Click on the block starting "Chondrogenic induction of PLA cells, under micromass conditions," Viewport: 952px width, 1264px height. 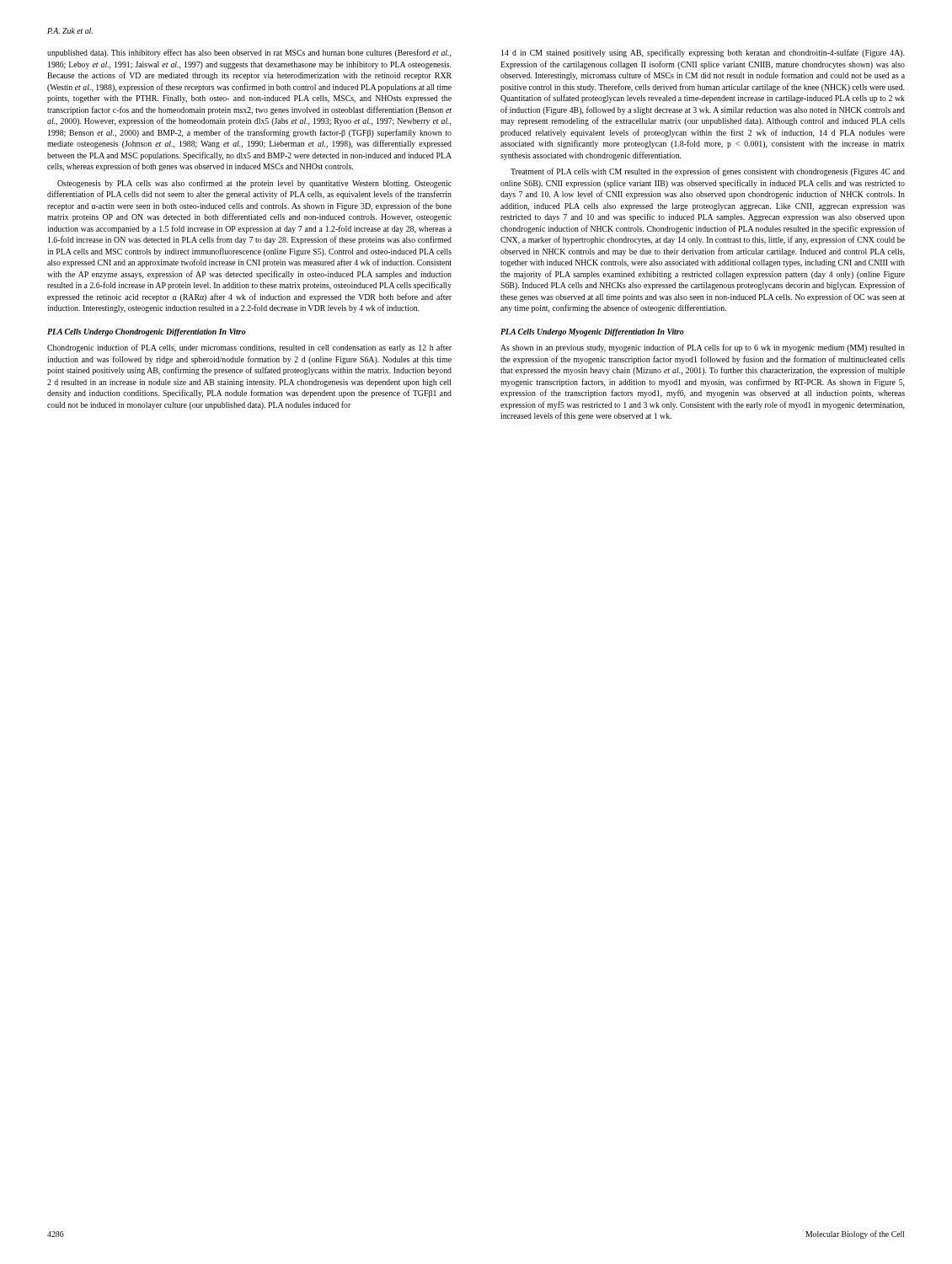[x=249, y=377]
